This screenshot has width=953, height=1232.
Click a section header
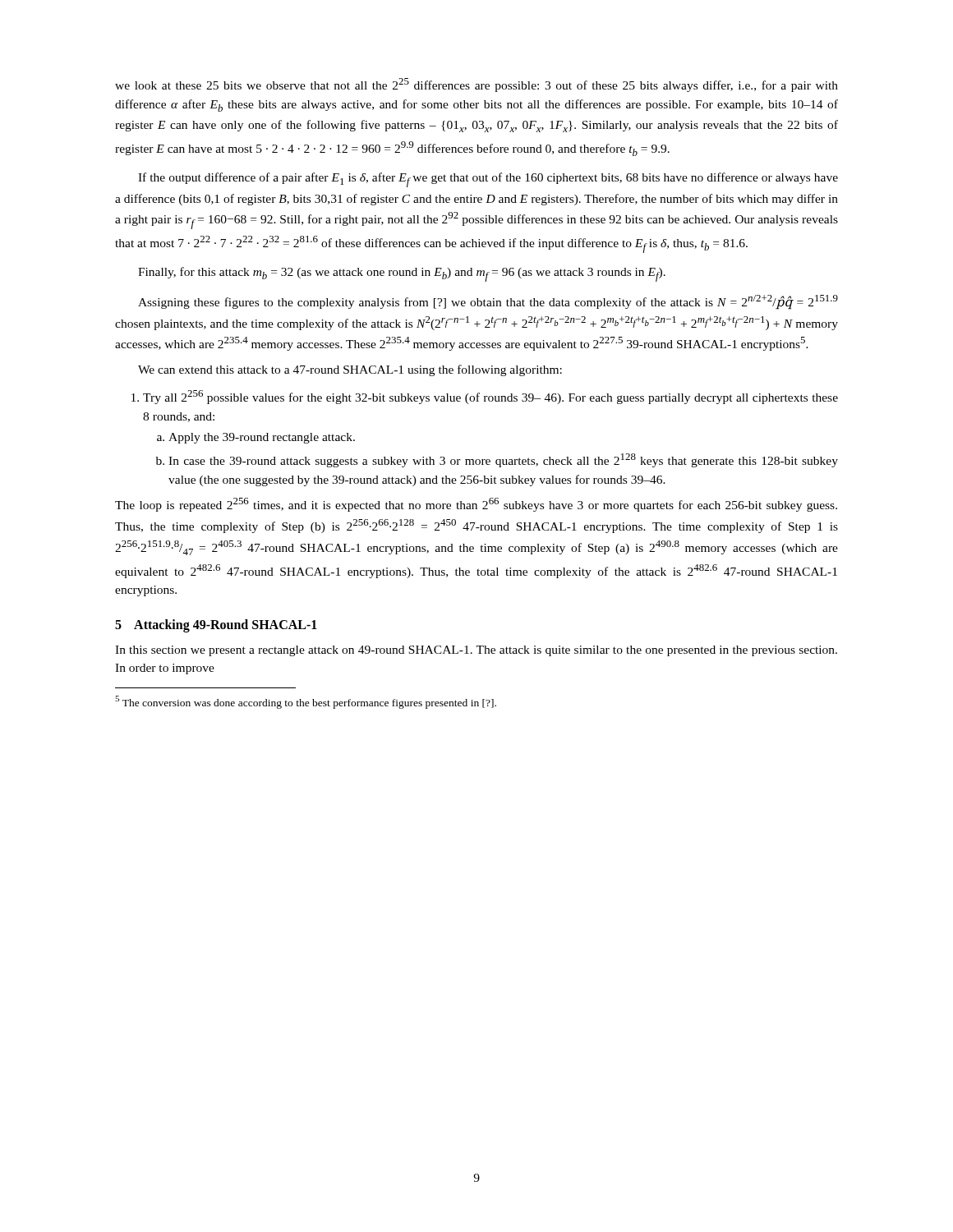(476, 625)
